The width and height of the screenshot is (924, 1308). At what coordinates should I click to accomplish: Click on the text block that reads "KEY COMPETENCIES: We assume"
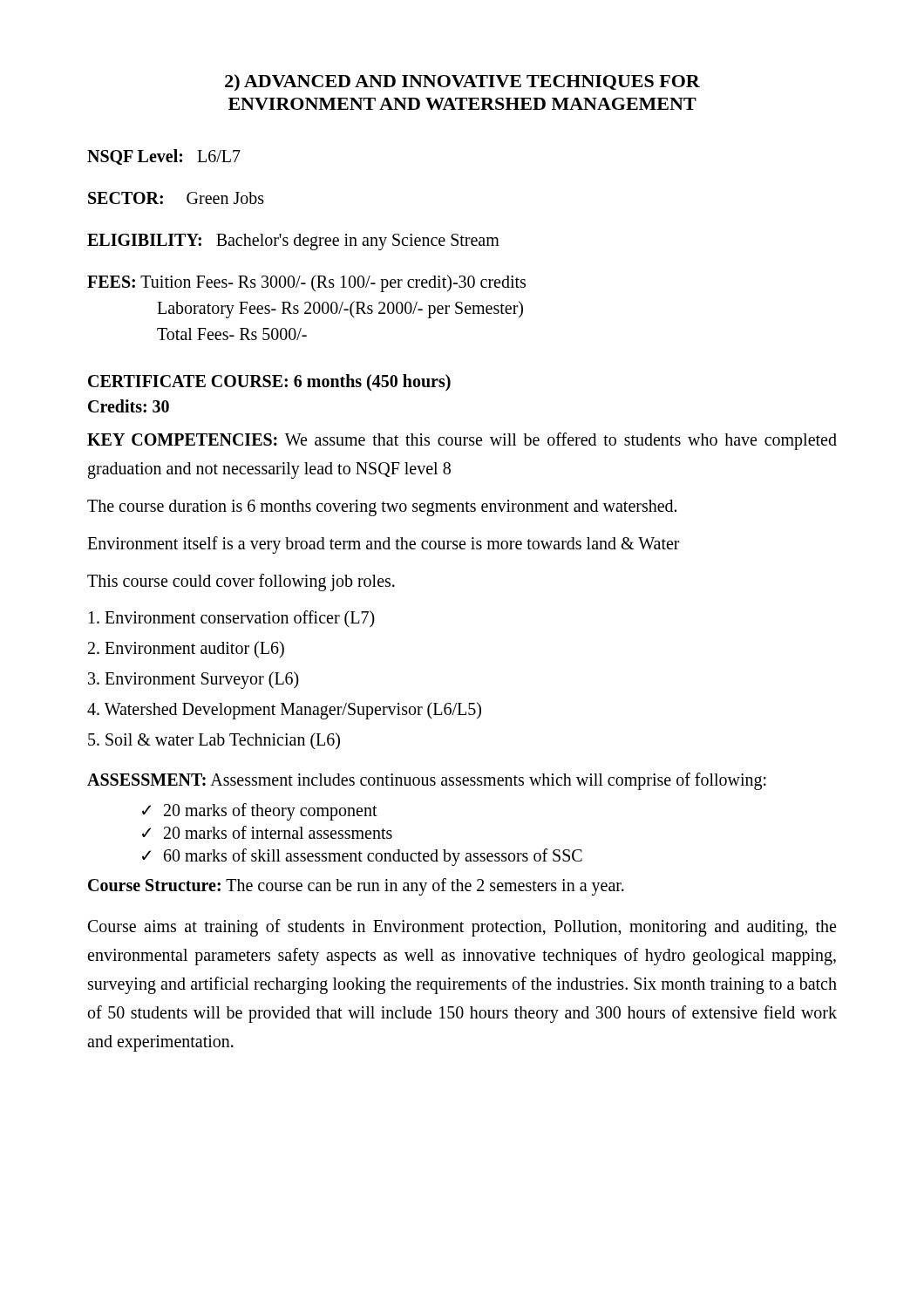coord(462,454)
